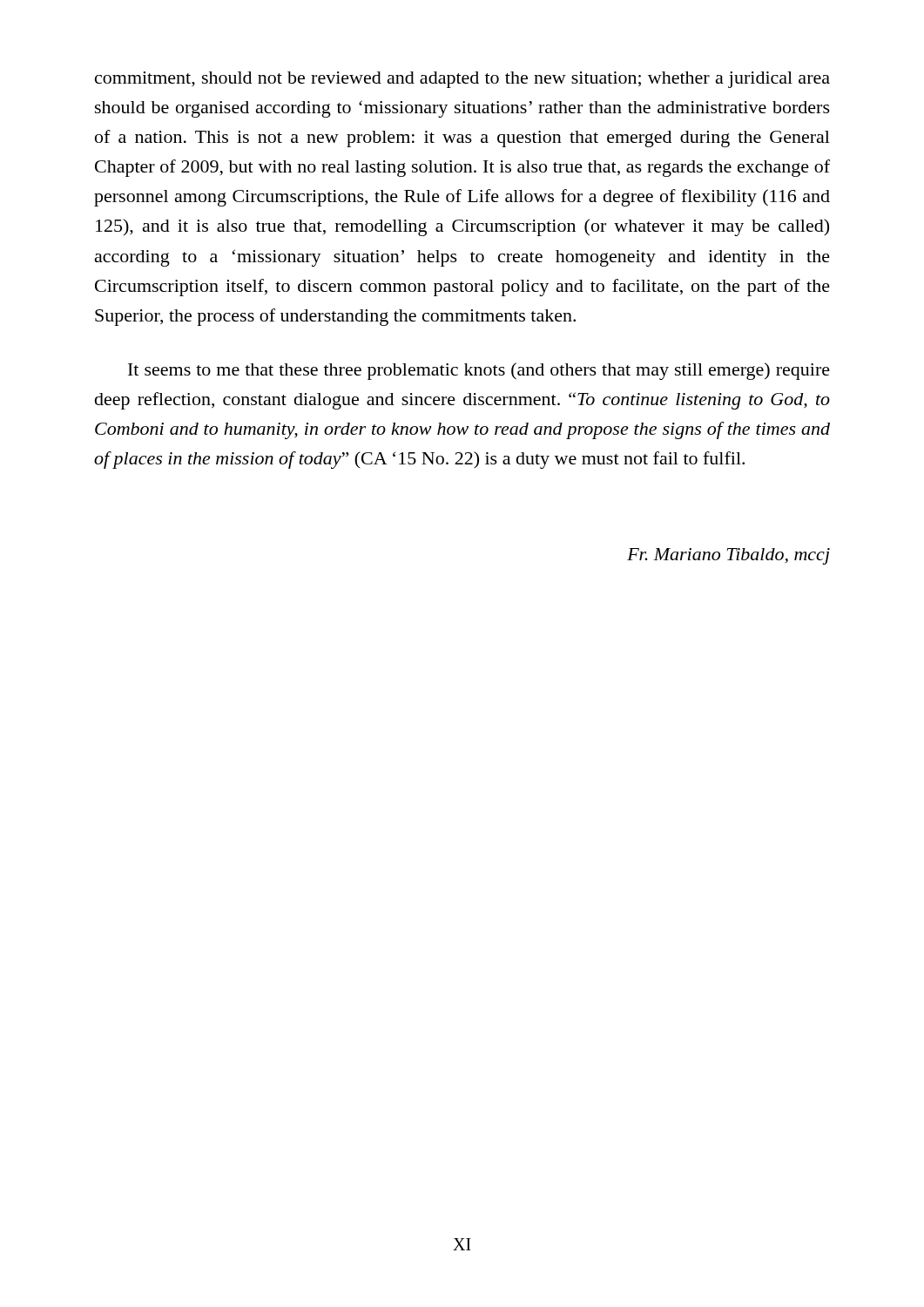Screen dimensions: 1307x924
Task: Select the region starting "It seems to me"
Action: [x=462, y=413]
